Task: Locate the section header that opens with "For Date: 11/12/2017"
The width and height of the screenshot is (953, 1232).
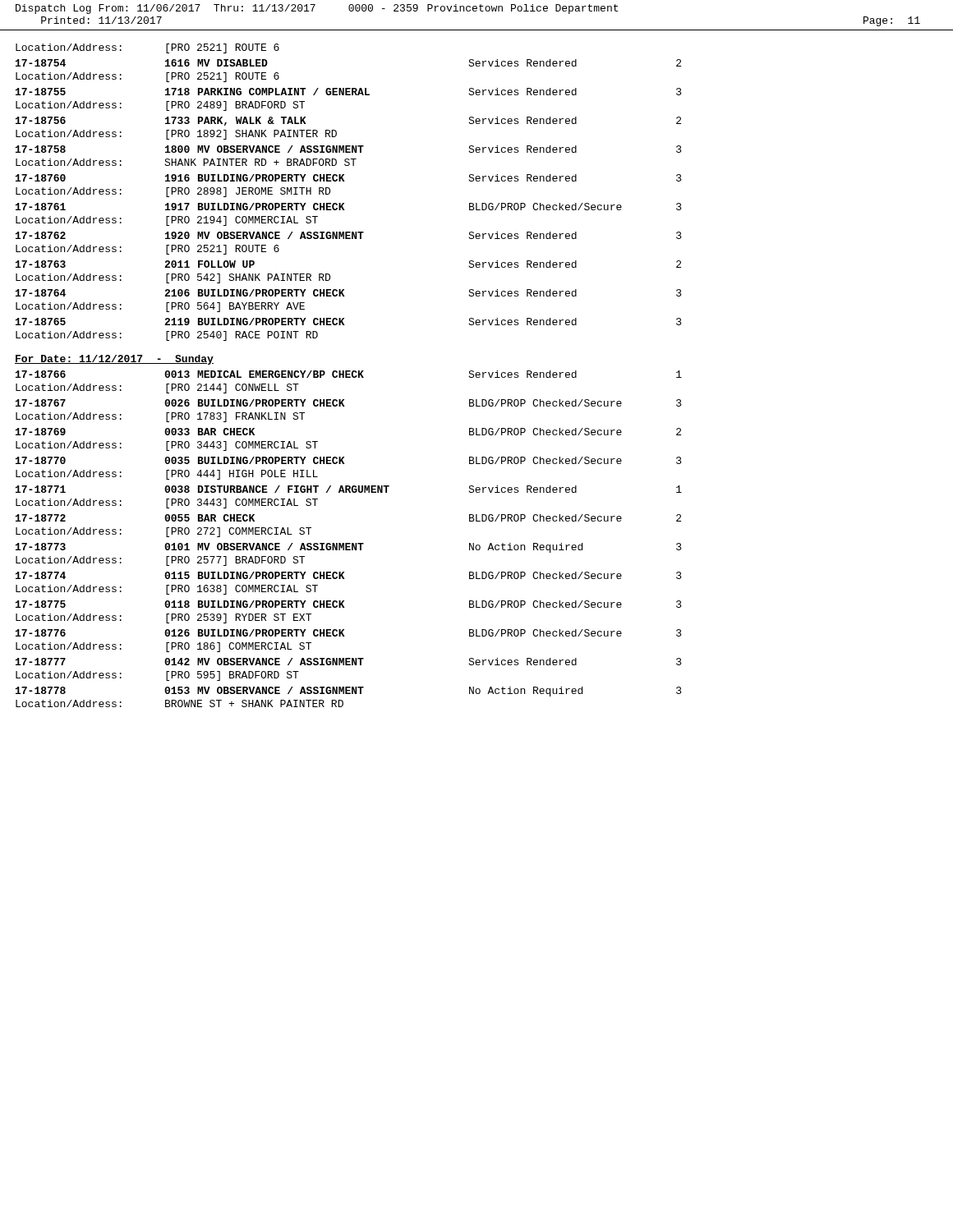Action: [x=114, y=359]
